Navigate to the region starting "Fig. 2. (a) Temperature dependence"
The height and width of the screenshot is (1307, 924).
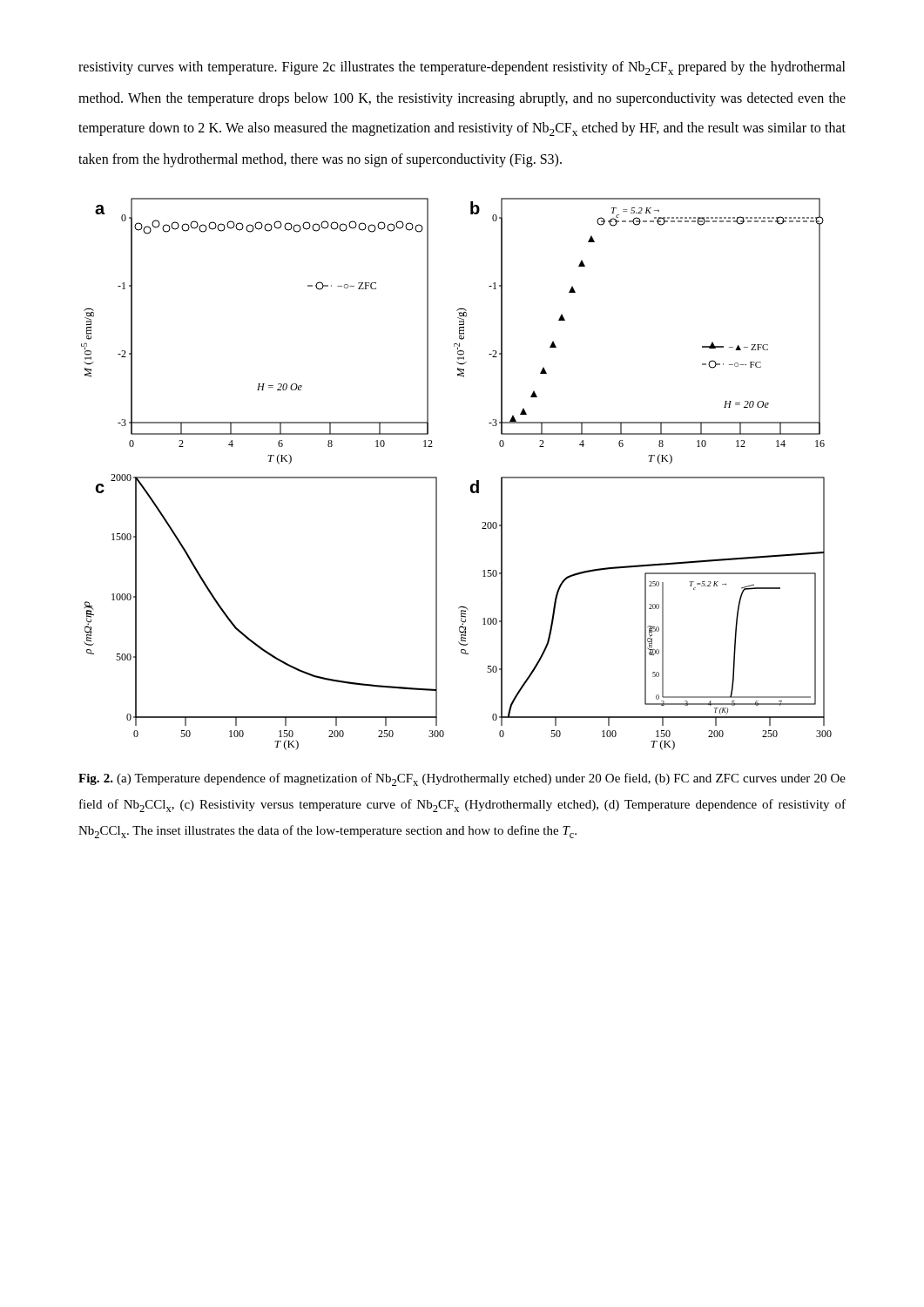[x=462, y=806]
